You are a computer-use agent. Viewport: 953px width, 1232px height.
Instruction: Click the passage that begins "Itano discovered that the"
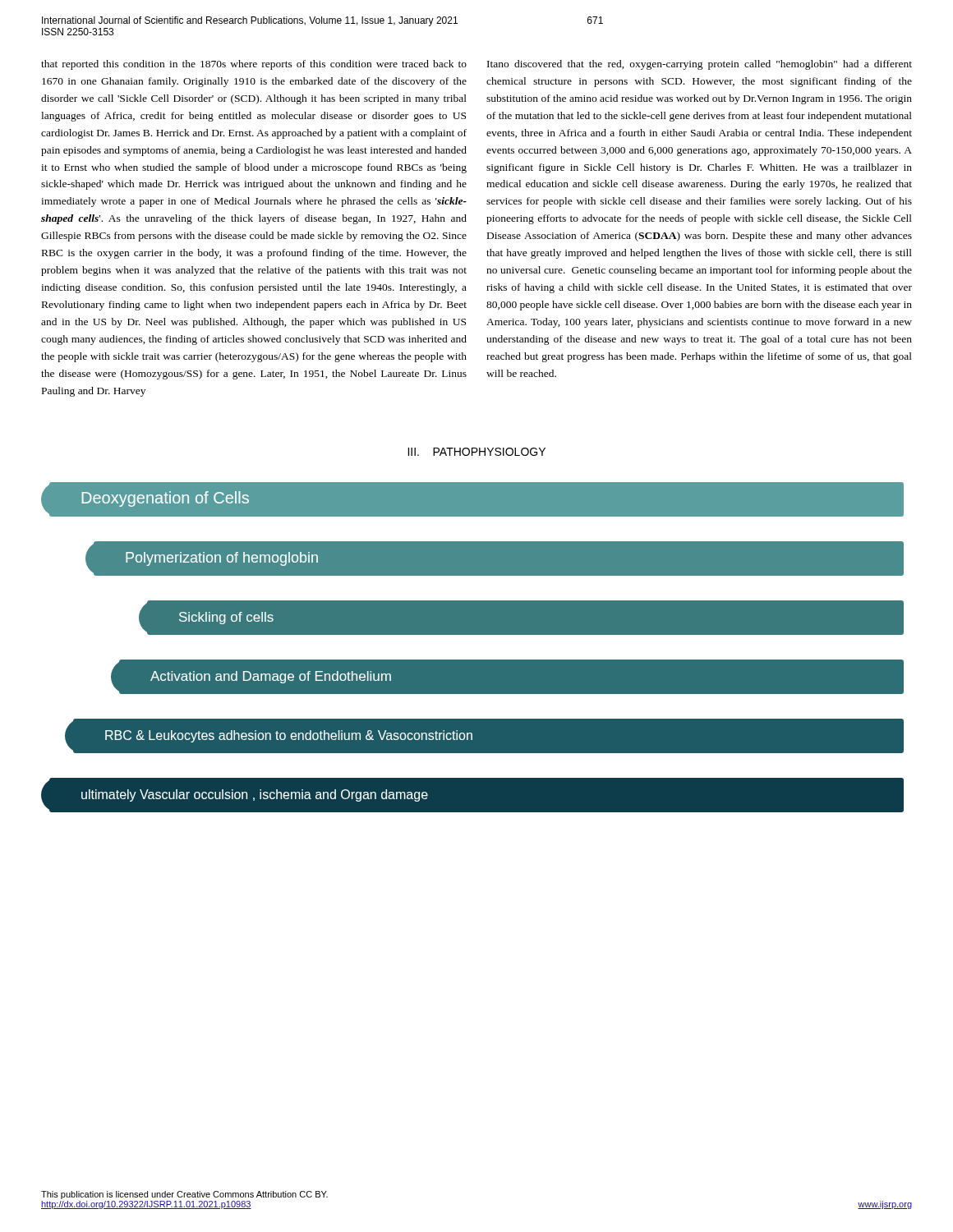(699, 218)
